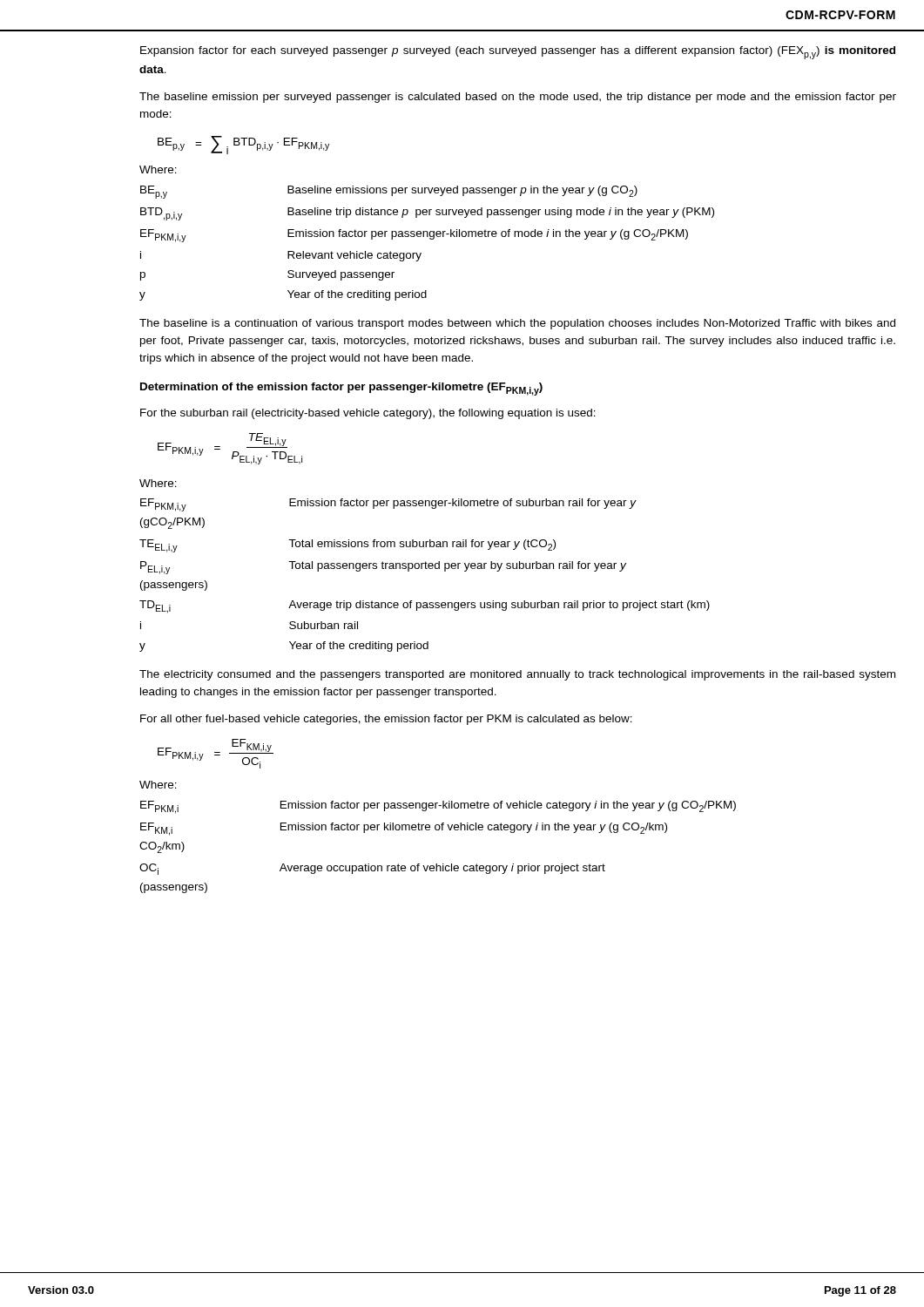Select the text block starting "For the suburban rail (electricity-based vehicle category), the"
Image resolution: width=924 pixels, height=1307 pixels.
(518, 413)
